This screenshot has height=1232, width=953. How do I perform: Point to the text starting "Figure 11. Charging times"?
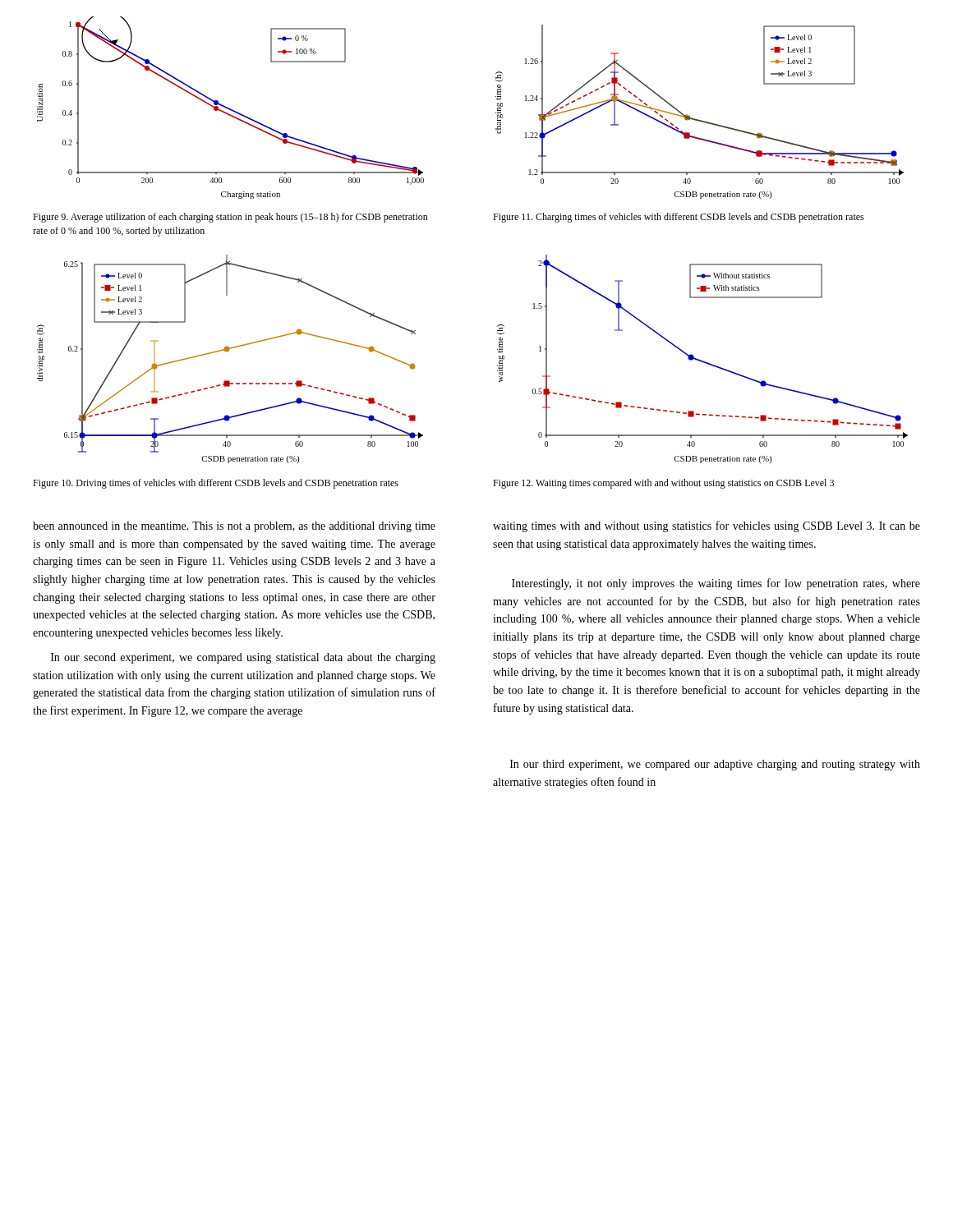[678, 217]
